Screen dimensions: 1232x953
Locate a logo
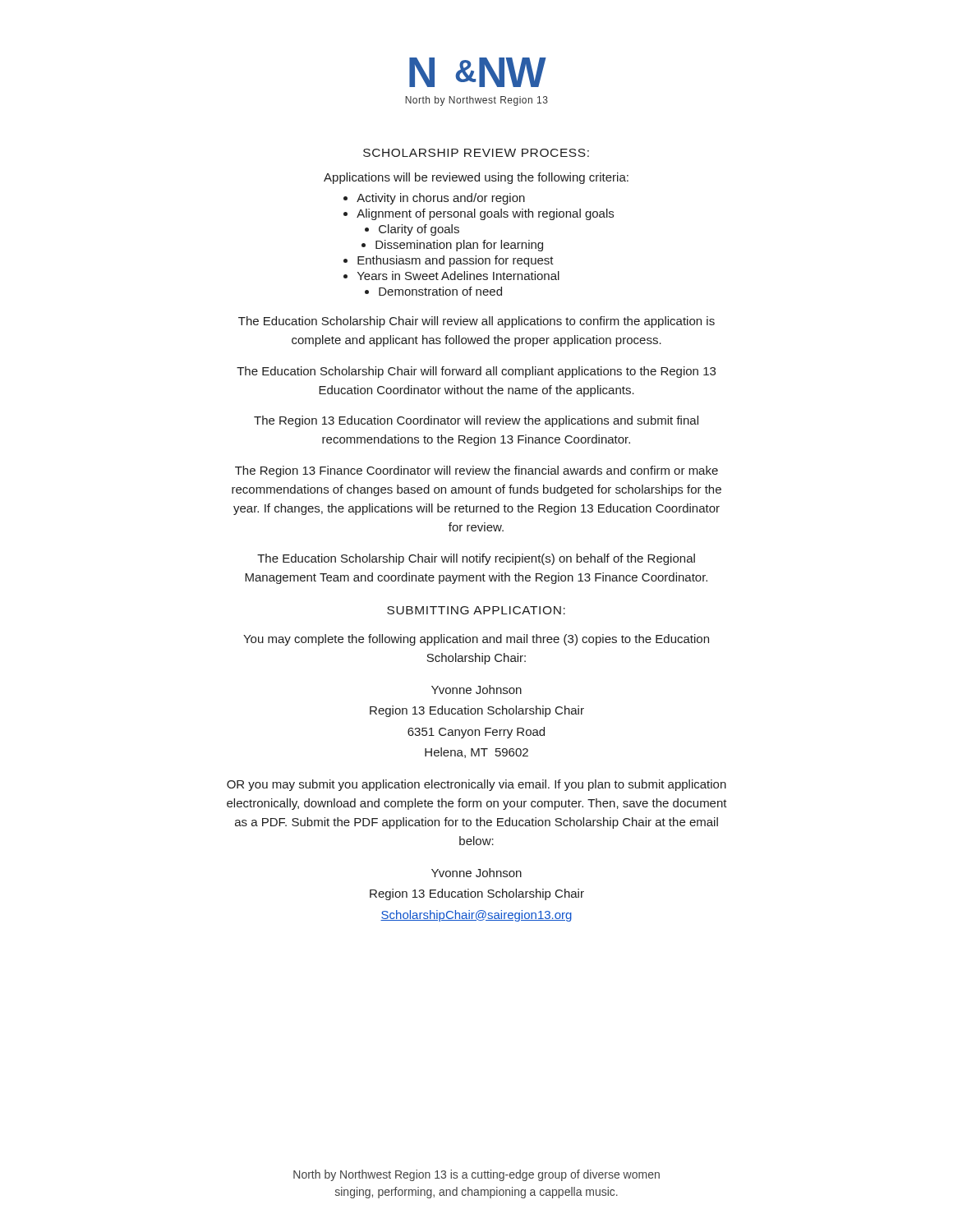tap(476, 65)
